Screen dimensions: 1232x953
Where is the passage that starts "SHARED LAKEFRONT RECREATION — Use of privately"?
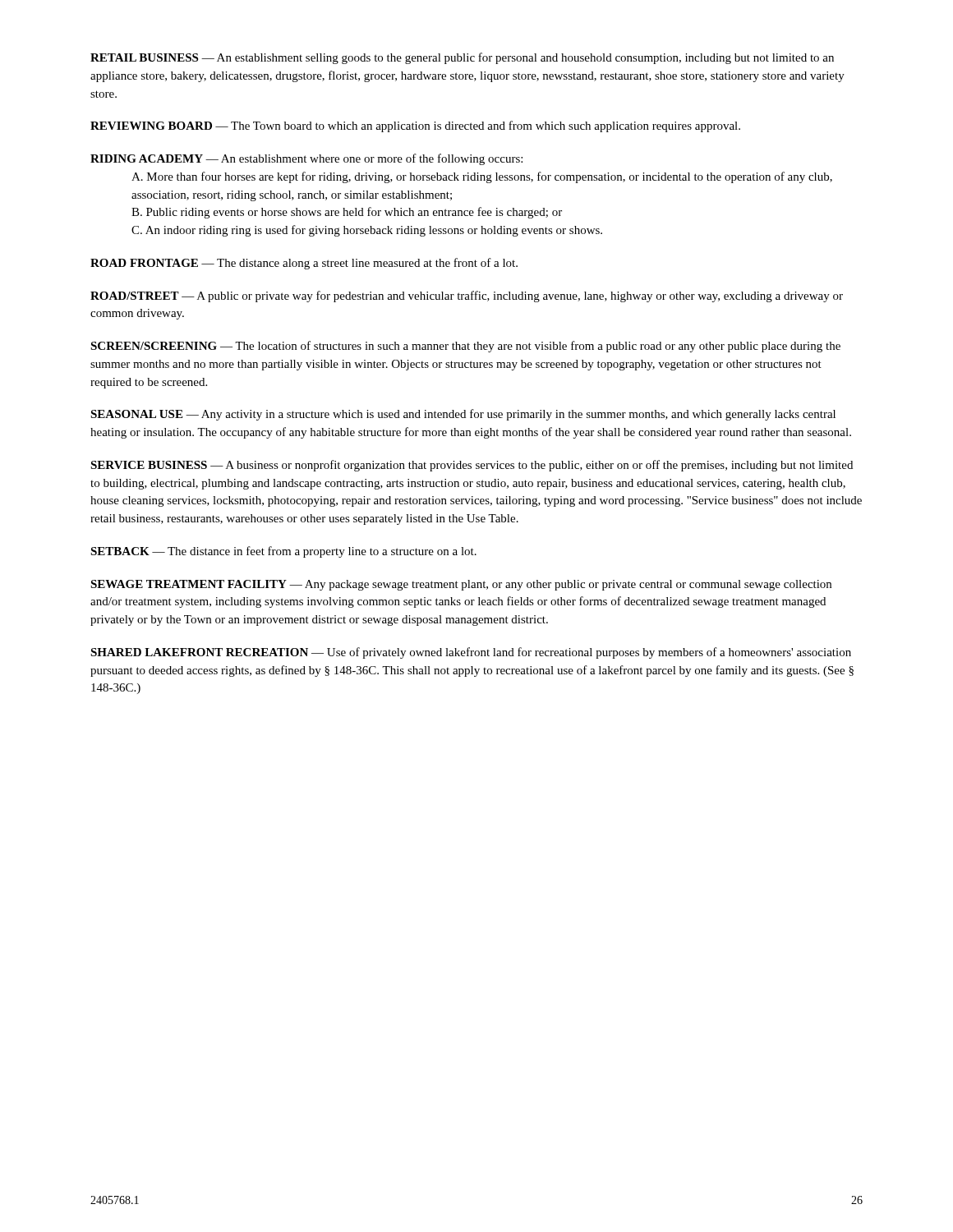pos(472,670)
